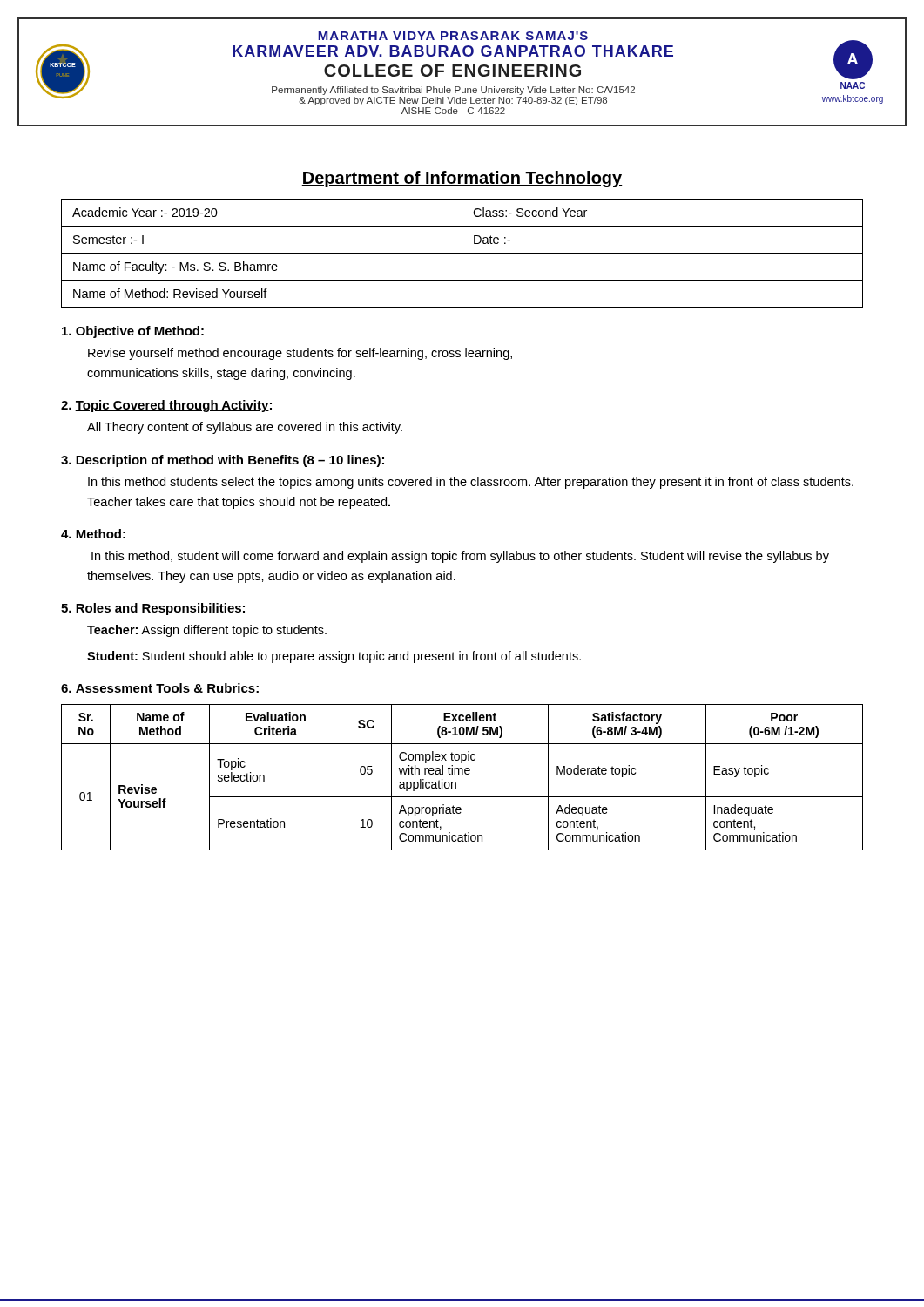Point to the block beginning "Student: Student should able to"
The width and height of the screenshot is (924, 1307).
click(x=335, y=656)
